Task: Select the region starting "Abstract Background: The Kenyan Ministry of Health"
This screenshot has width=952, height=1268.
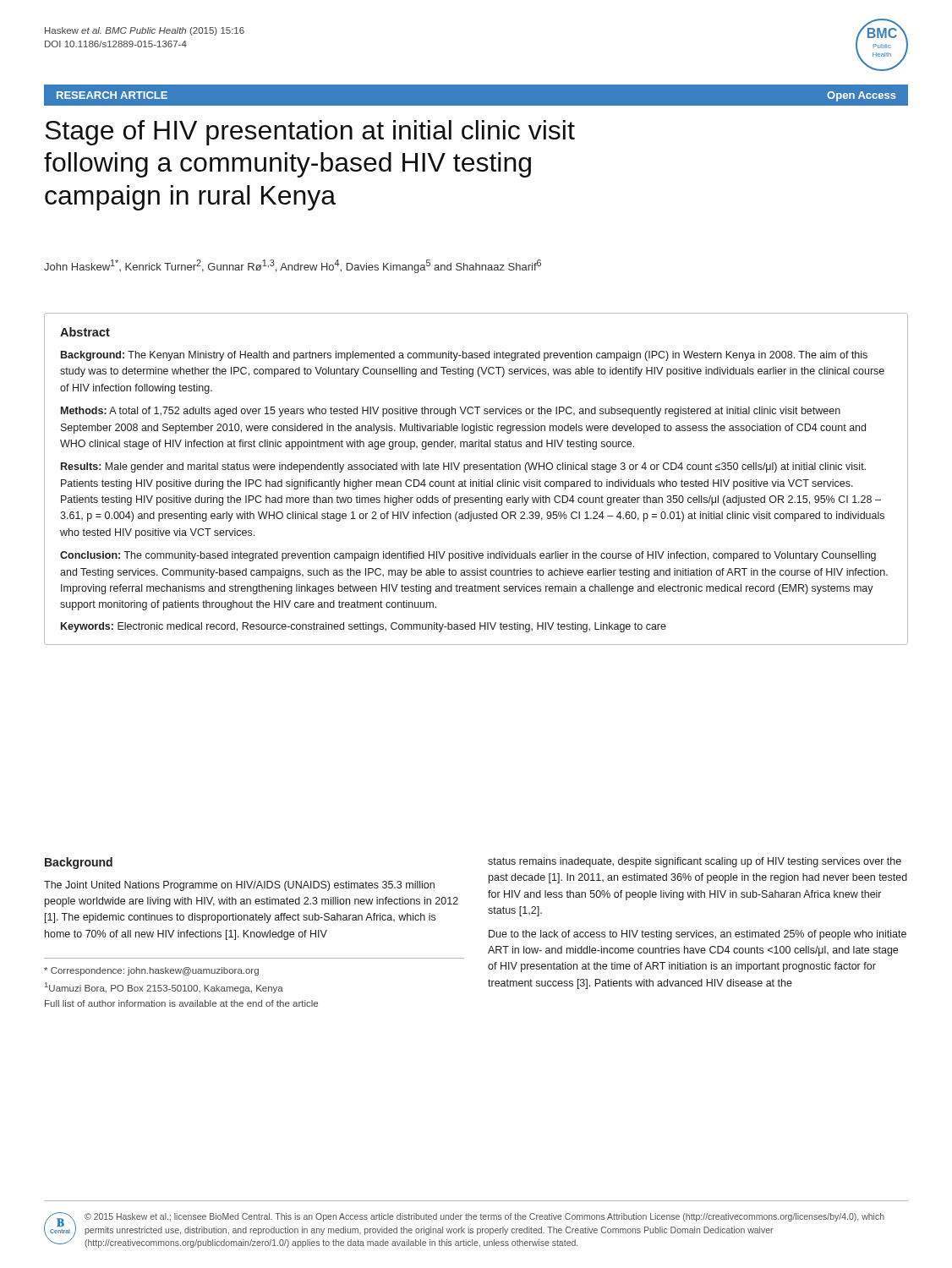Action: [x=476, y=479]
